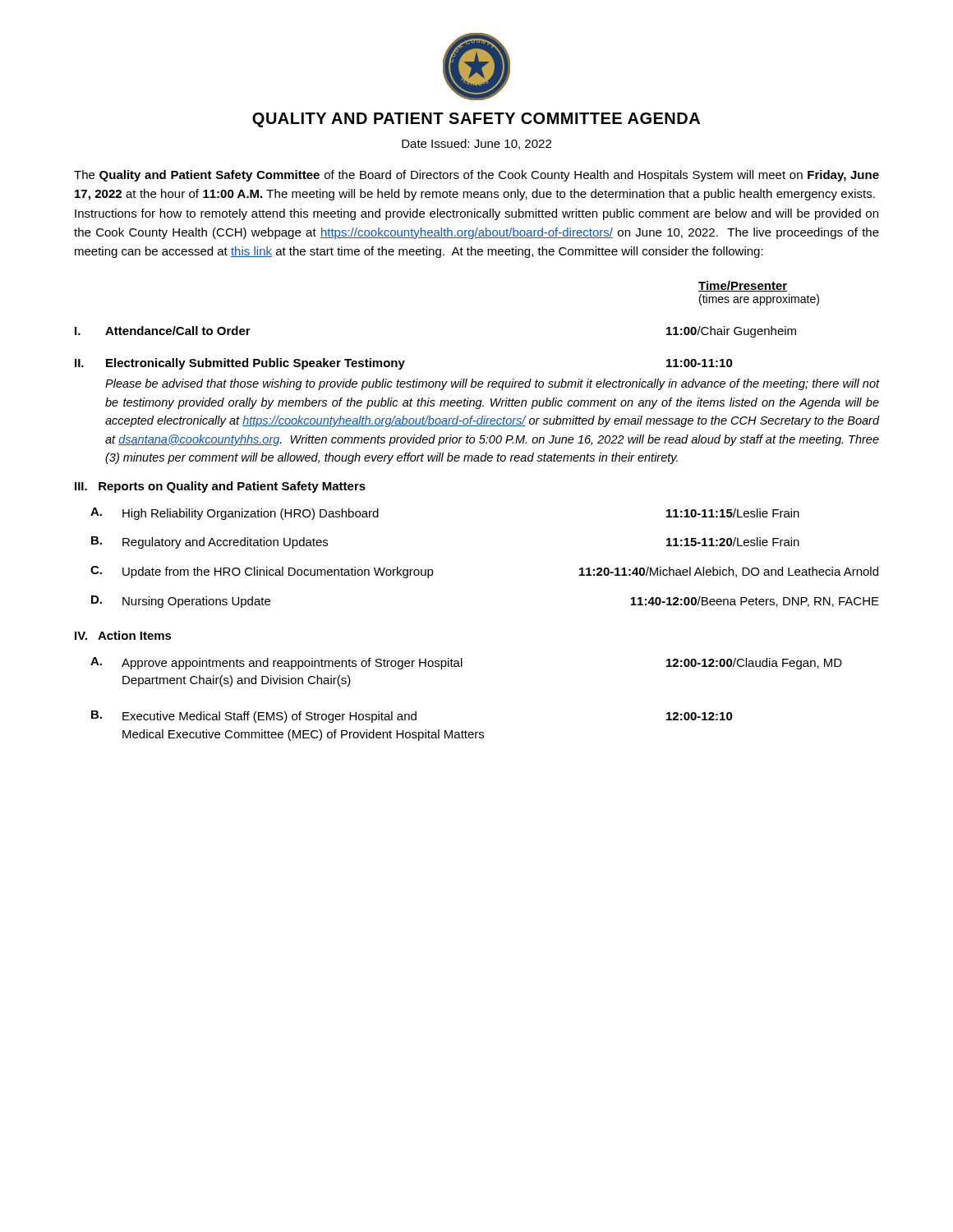Image resolution: width=953 pixels, height=1232 pixels.
Task: Click on the text starting "A. Approve appointments and"
Action: click(292, 663)
